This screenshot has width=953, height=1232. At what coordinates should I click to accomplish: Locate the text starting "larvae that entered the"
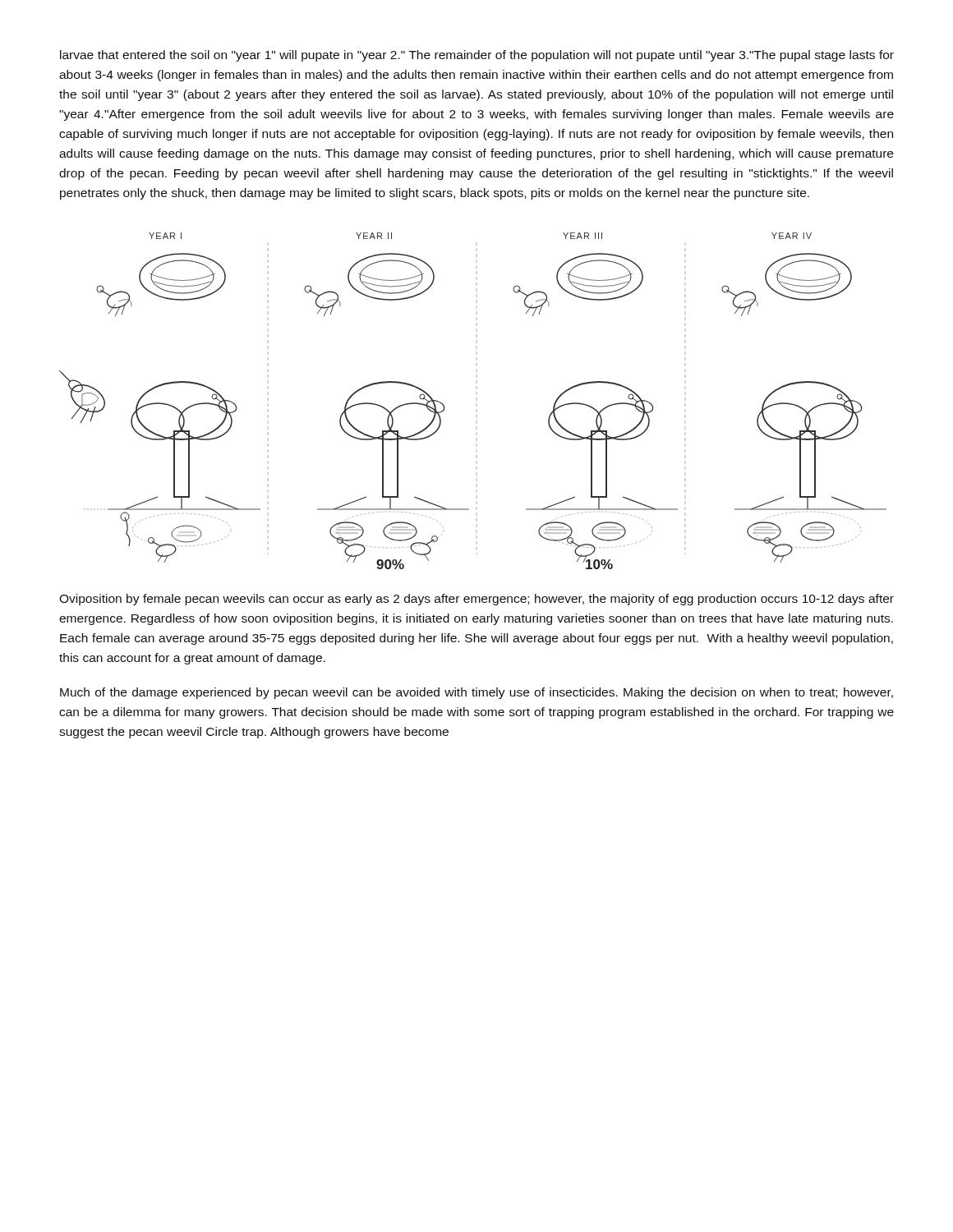tap(476, 124)
